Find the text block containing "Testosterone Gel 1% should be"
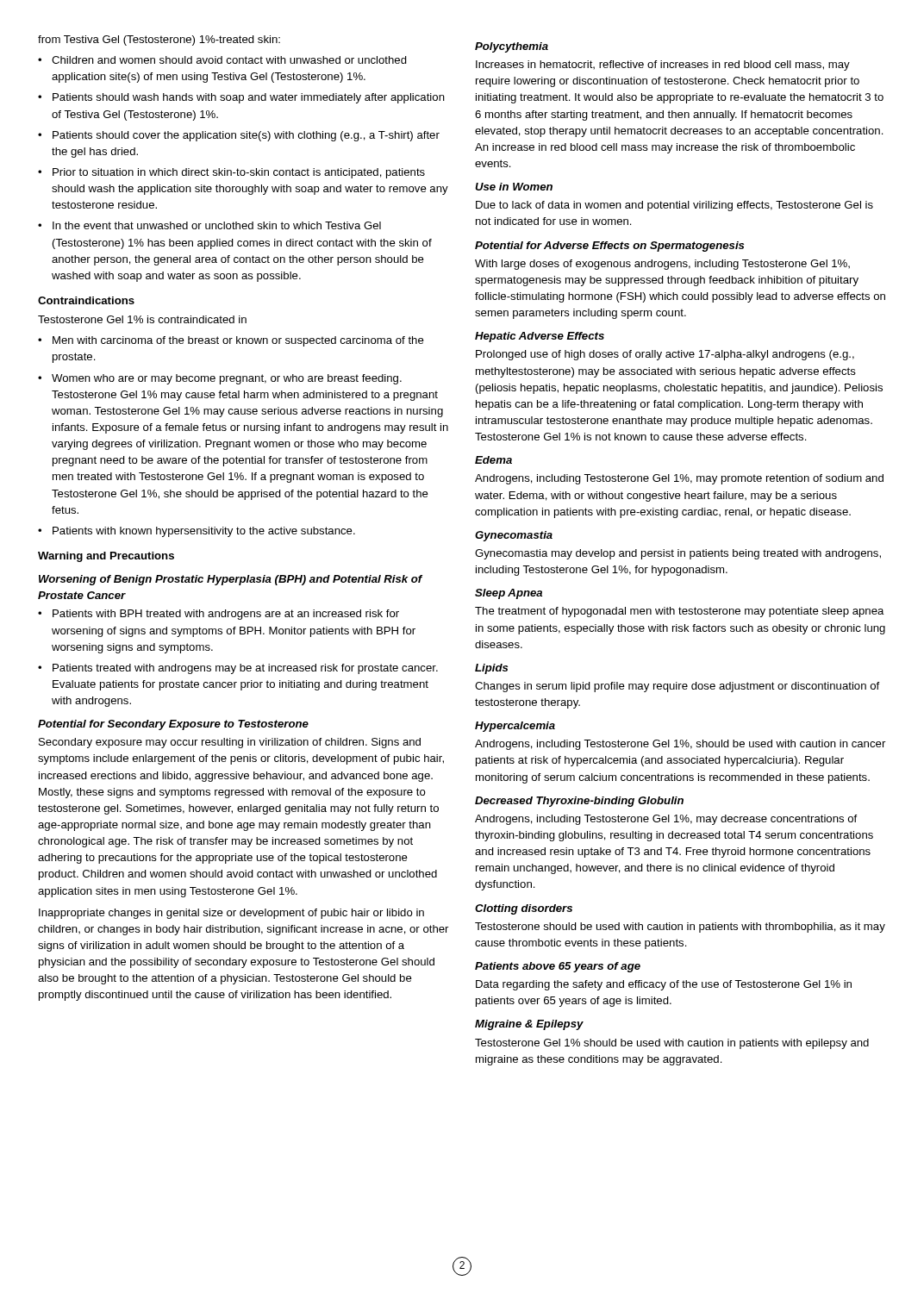The image size is (924, 1293). 672,1050
